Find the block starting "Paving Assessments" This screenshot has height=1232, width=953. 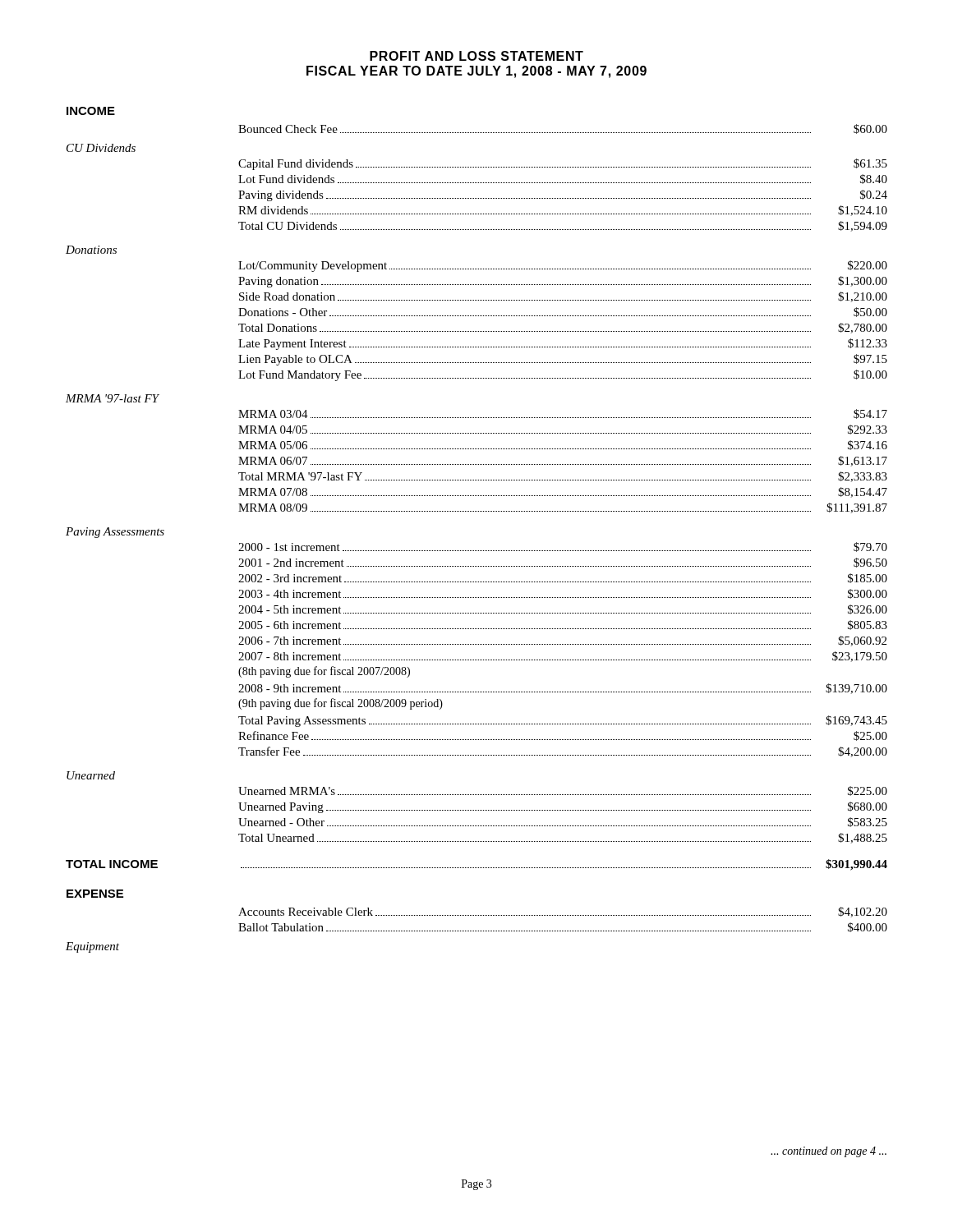[152, 532]
